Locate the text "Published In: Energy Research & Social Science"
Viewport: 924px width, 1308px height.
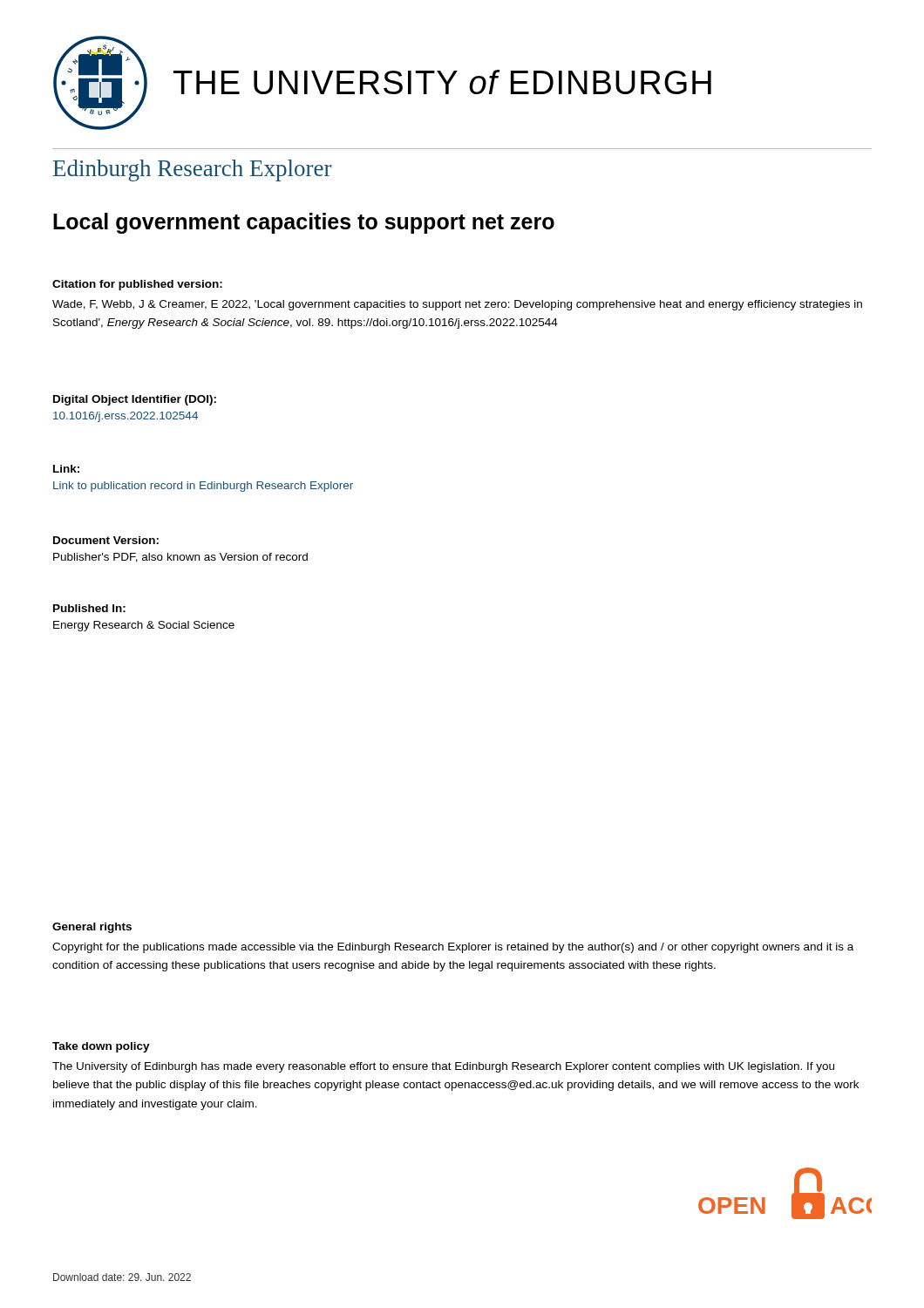[89, 608]
